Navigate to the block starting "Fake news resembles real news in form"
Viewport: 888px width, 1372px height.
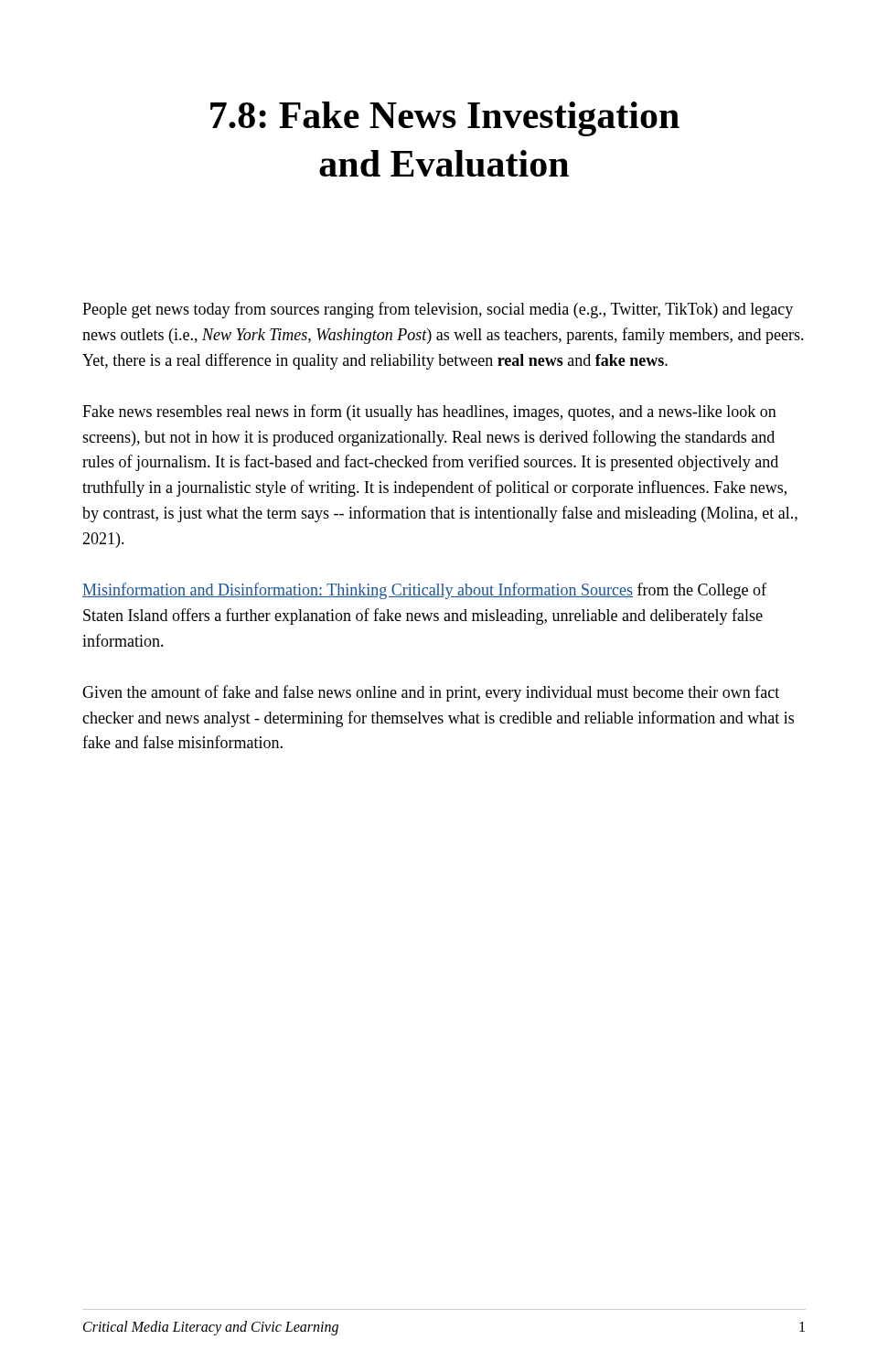tap(440, 475)
